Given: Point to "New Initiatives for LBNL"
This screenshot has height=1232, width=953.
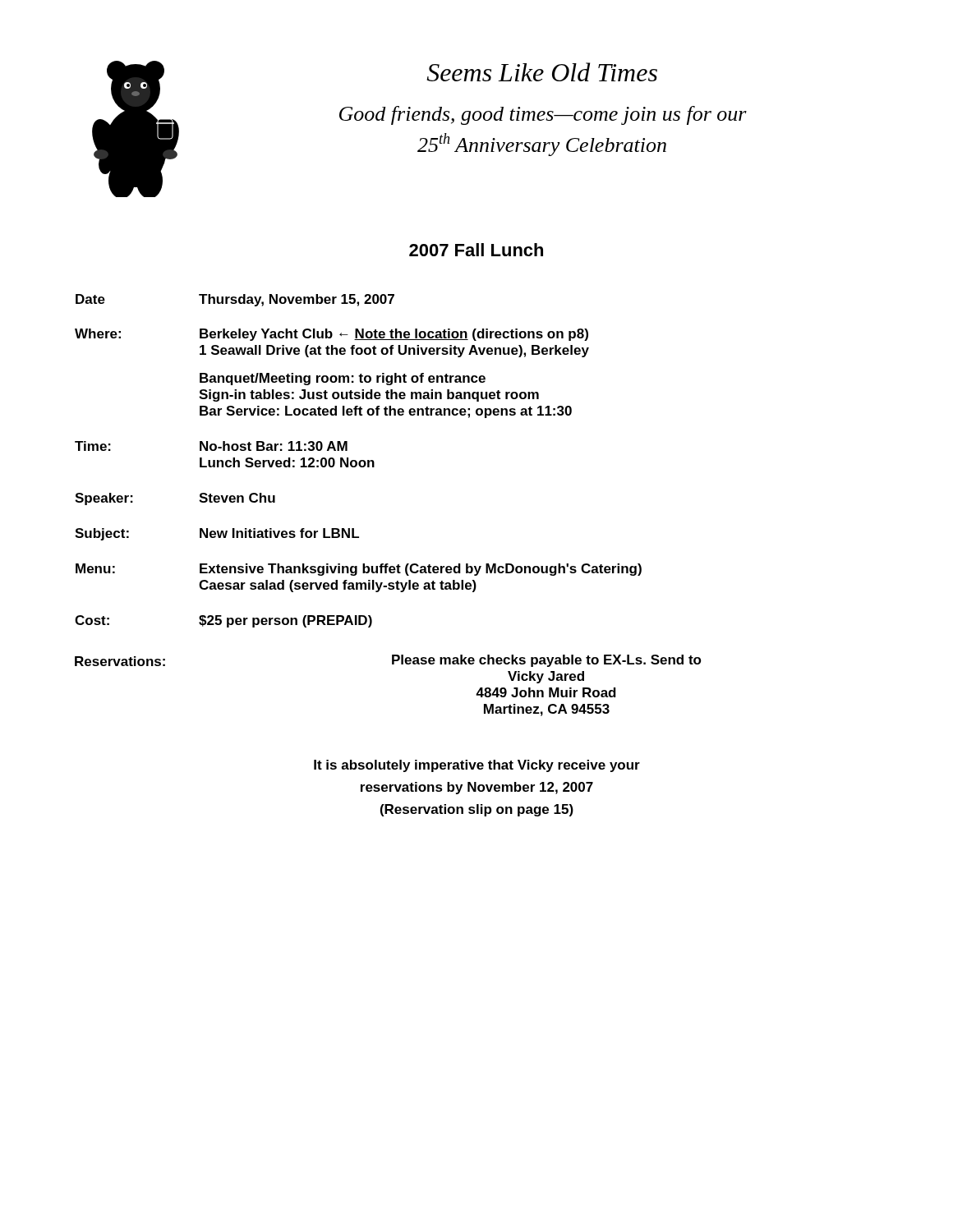Looking at the screenshot, I should (x=279, y=533).
